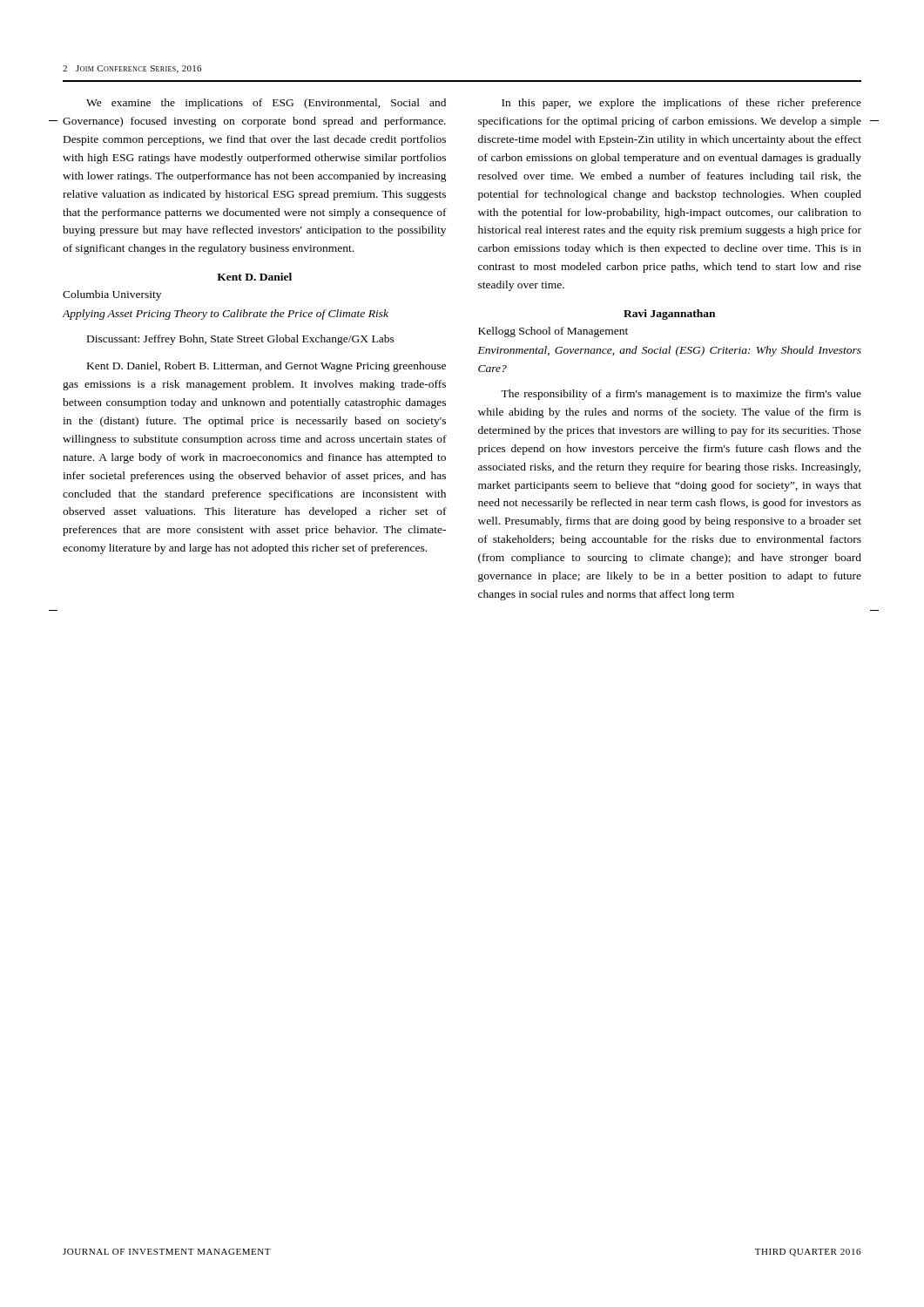Screen dimensions: 1307x924
Task: Find the region starting "Kellogg School of Management"
Action: tap(553, 332)
